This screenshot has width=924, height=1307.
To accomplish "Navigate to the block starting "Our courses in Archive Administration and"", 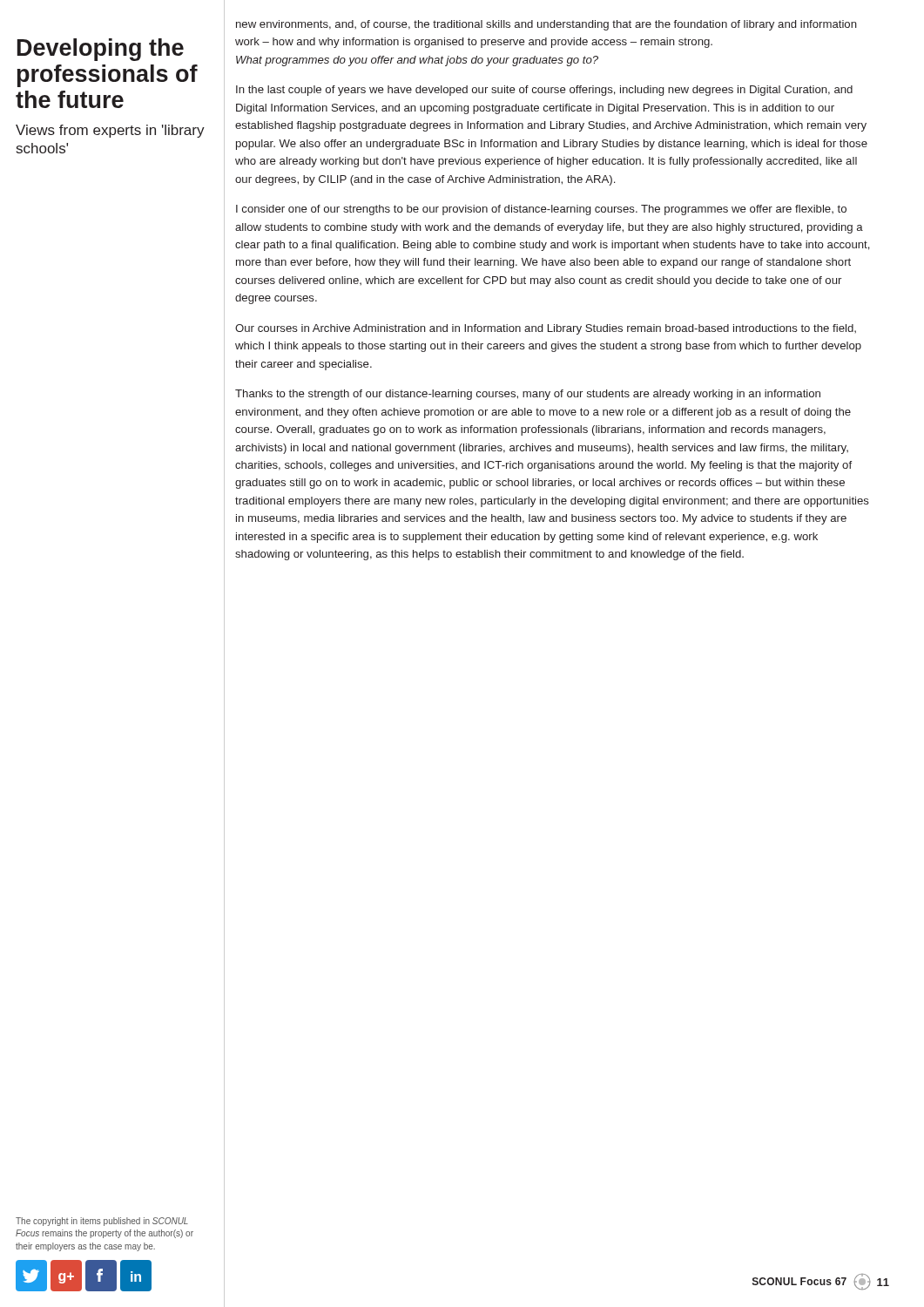I will pyautogui.click(x=548, y=346).
